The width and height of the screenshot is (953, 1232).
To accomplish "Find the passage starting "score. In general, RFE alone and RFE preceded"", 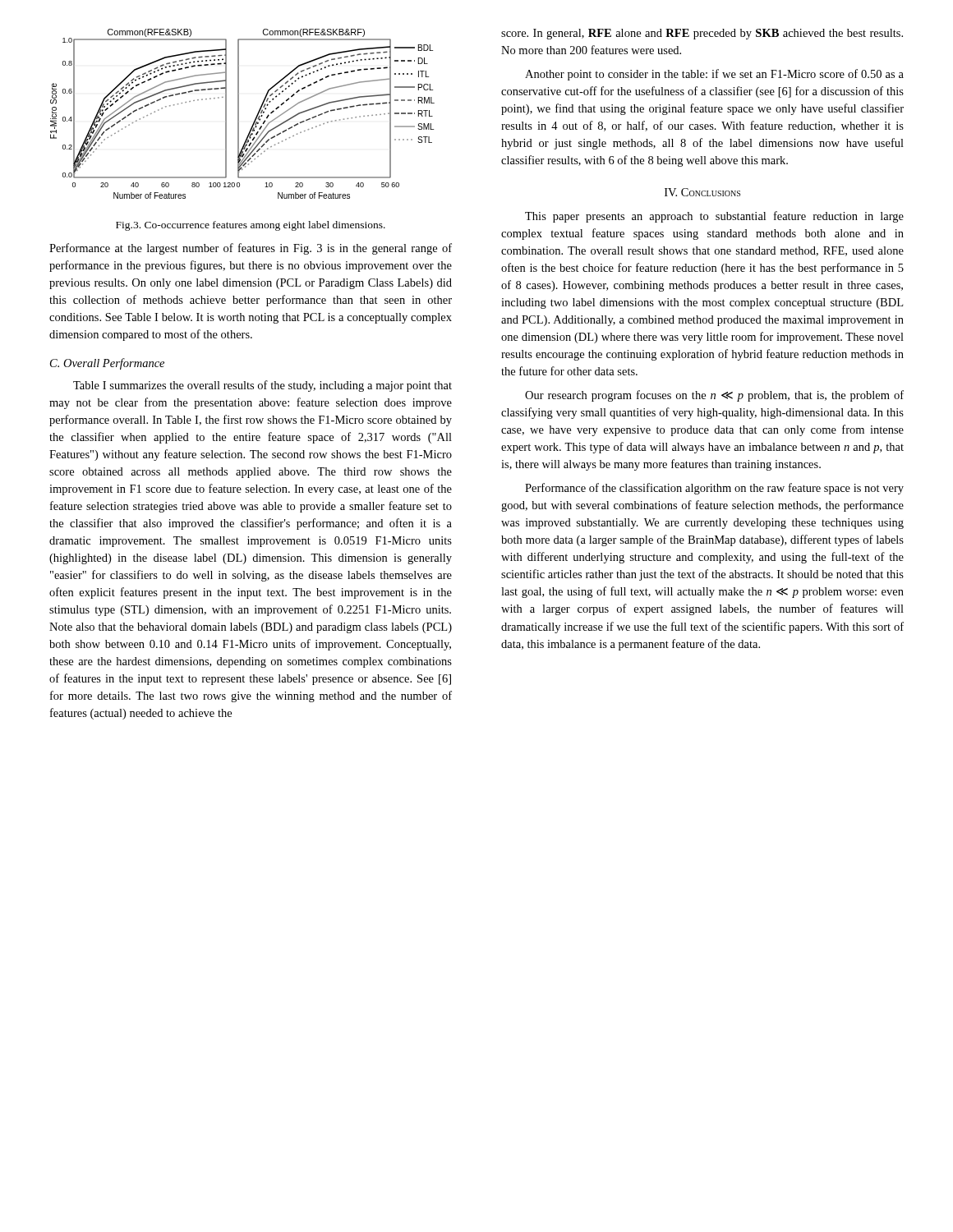I will [x=702, y=42].
